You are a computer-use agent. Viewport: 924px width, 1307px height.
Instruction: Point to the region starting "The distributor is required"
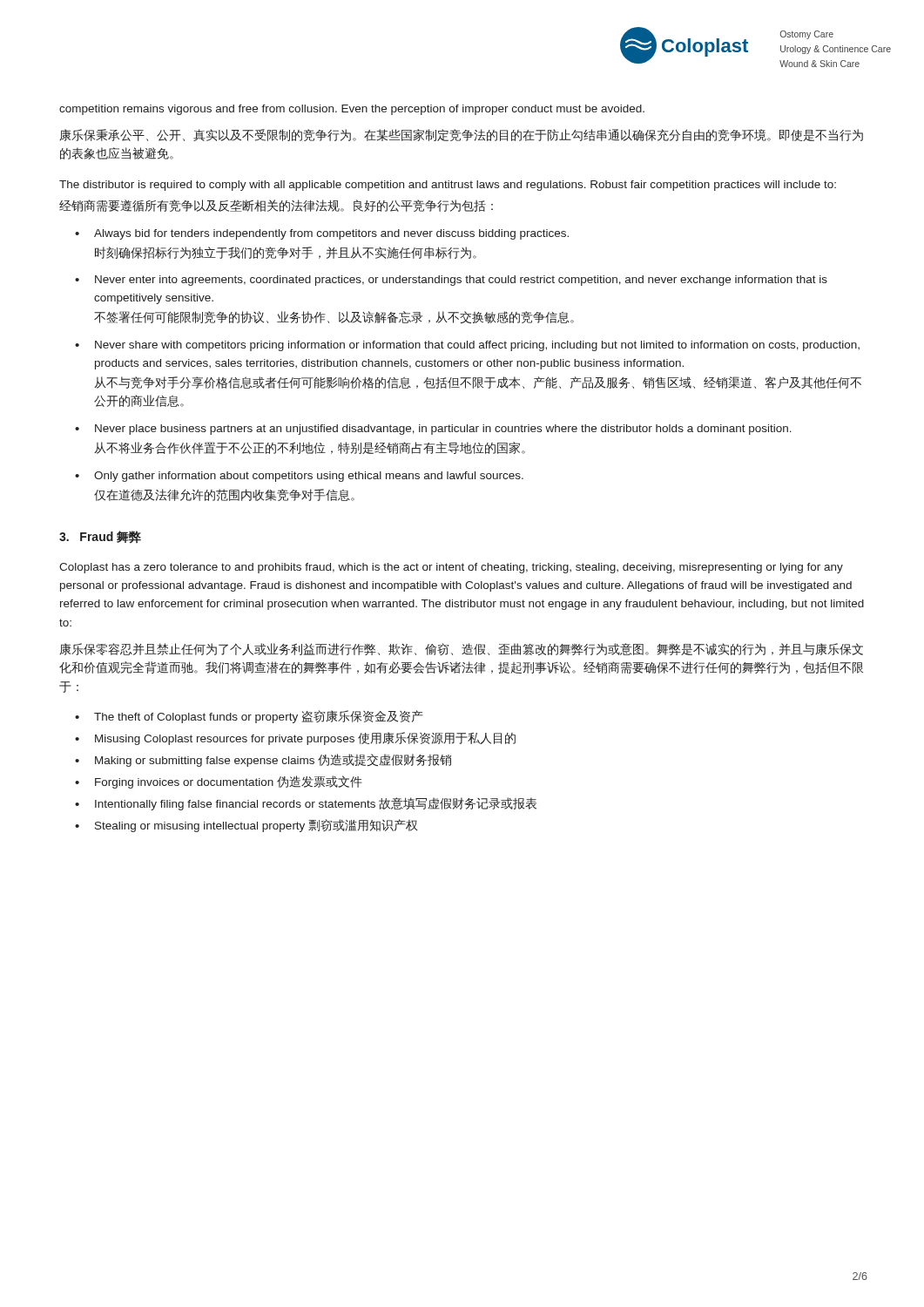coord(448,184)
